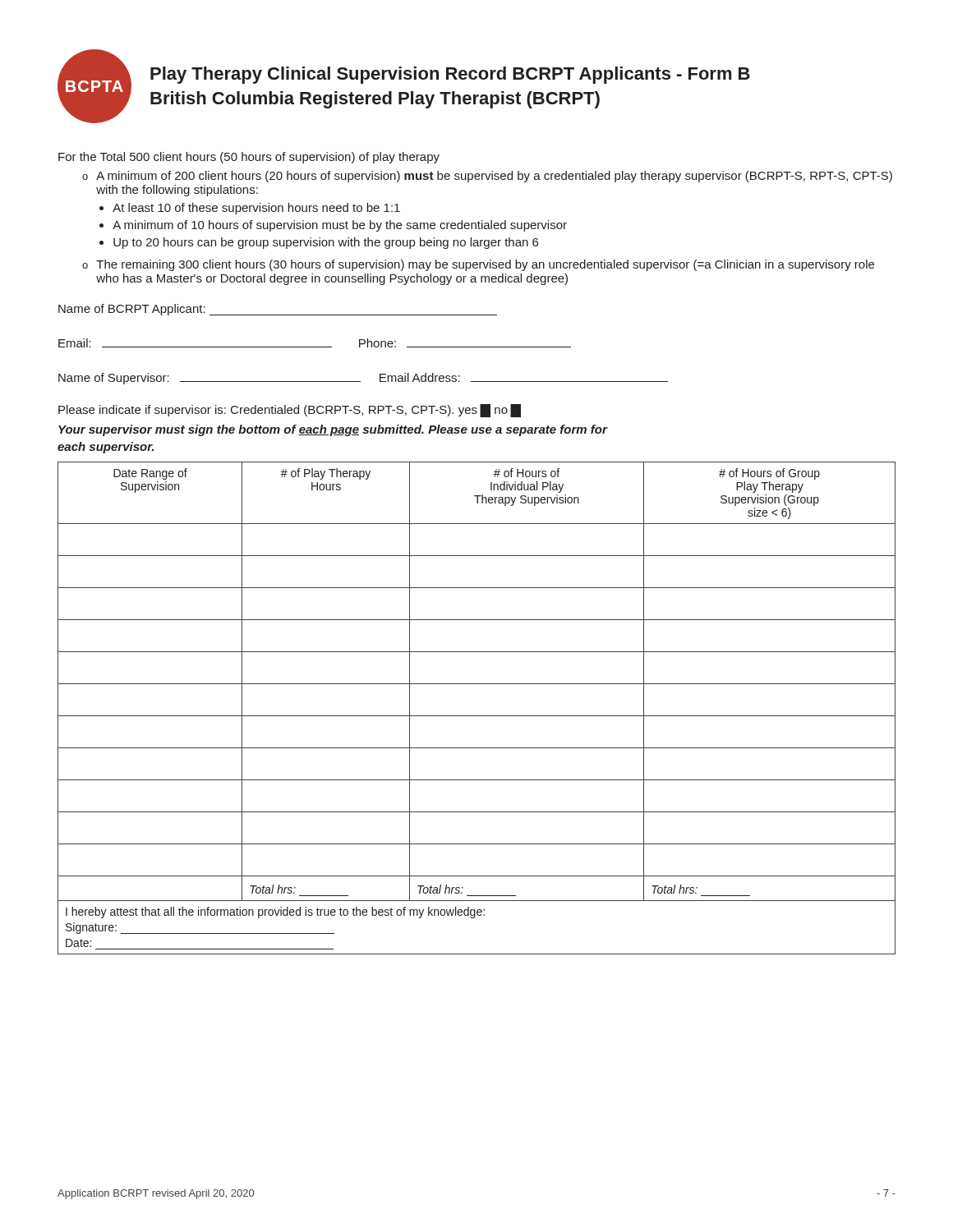Locate the block of text that opens with "o A minimum of 200 client hours"
The image size is (953, 1232).
point(489,211)
